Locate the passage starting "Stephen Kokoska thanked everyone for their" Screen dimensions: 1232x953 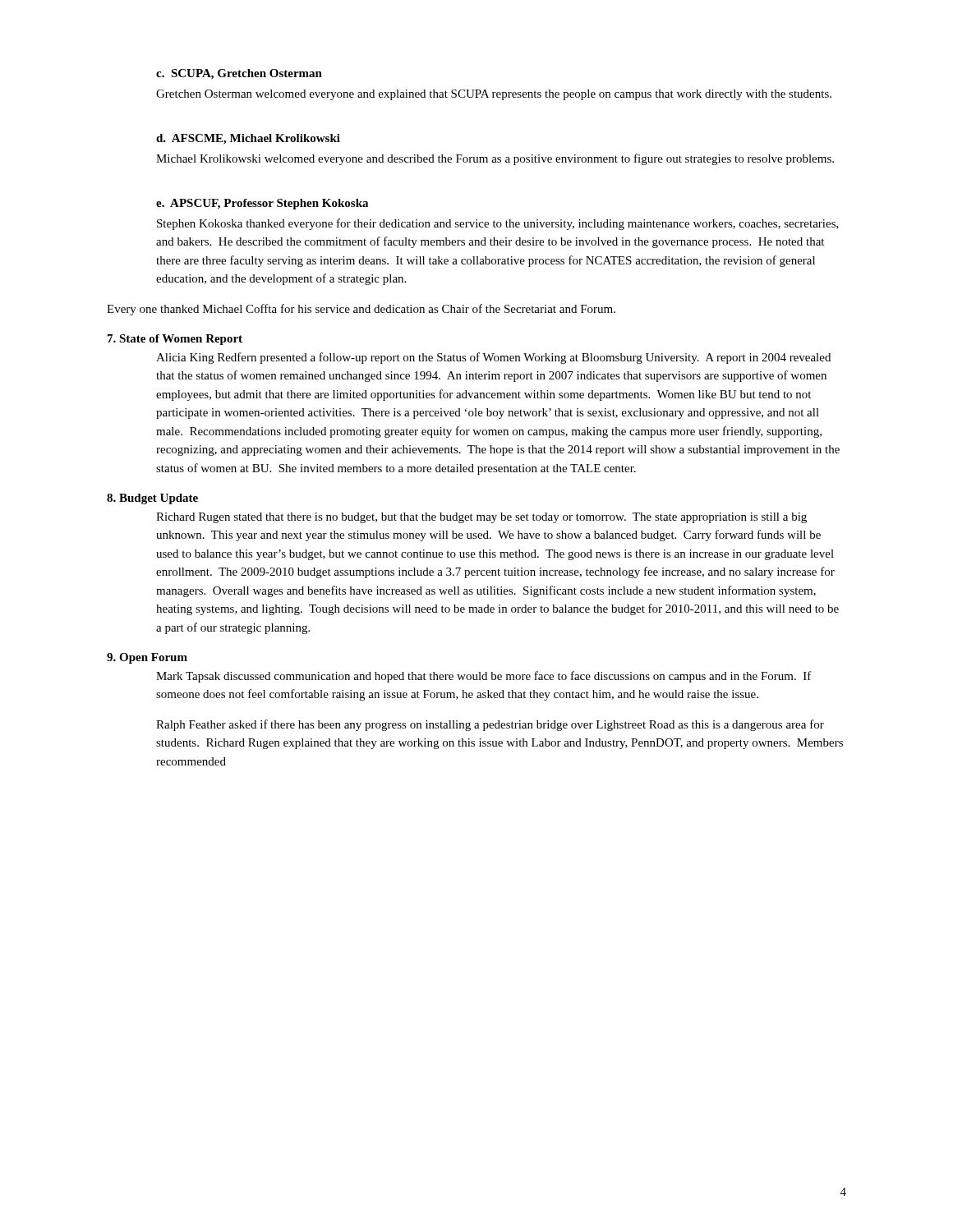pos(501,251)
